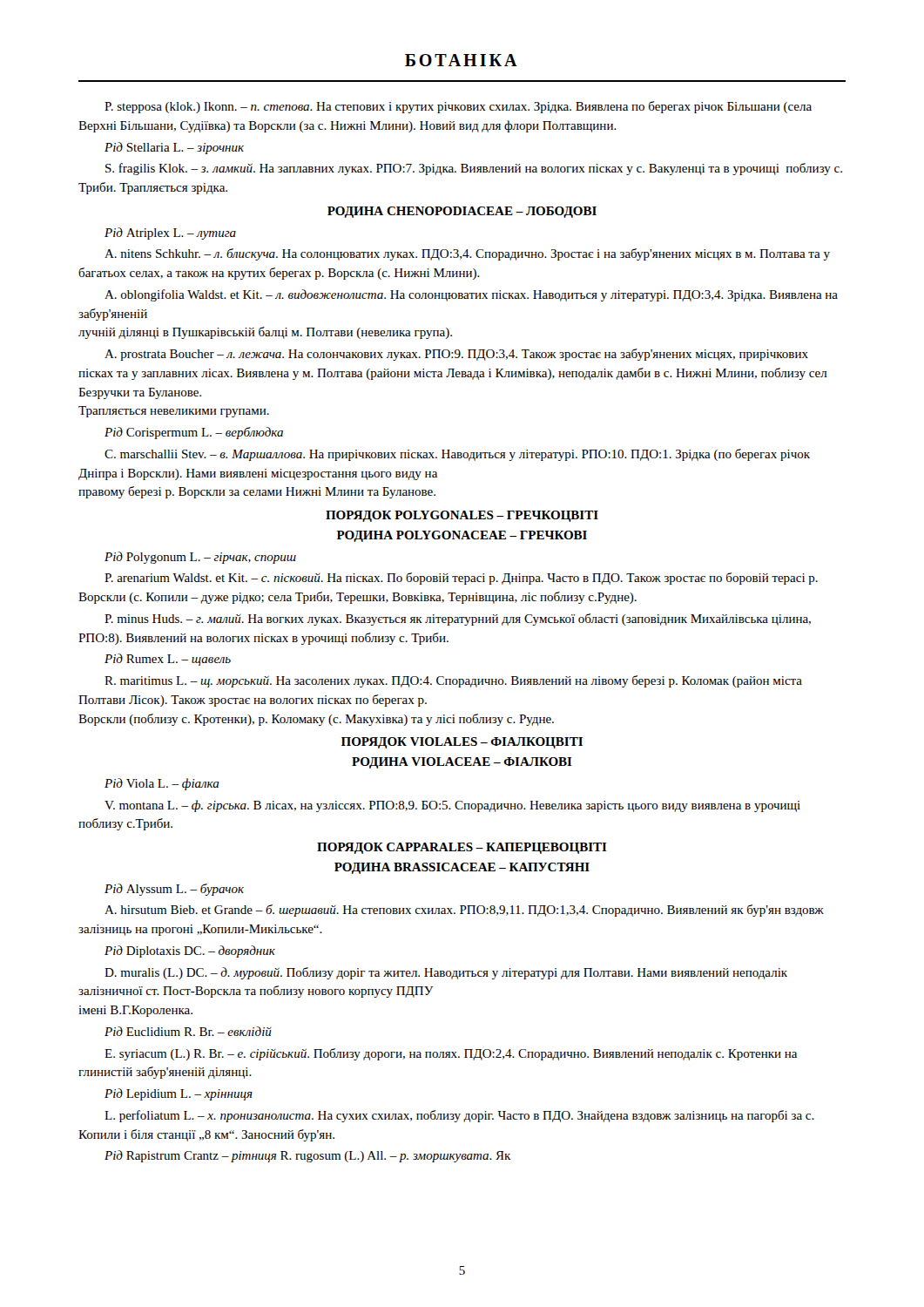Point to the block beginning "C. marschallii Stev. –"
Image resolution: width=924 pixels, height=1307 pixels.
pos(457,455)
